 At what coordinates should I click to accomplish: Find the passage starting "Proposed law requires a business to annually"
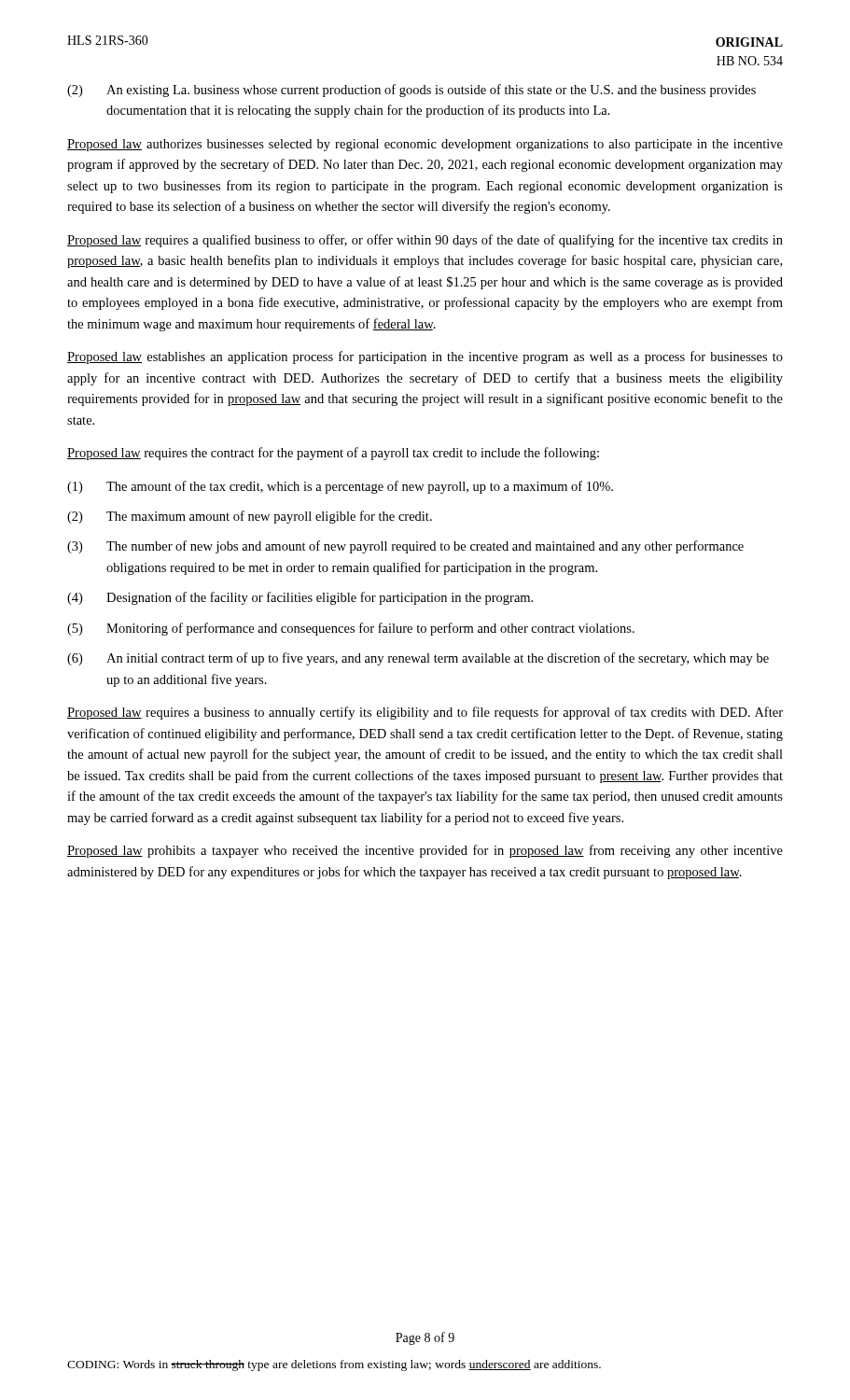click(425, 765)
